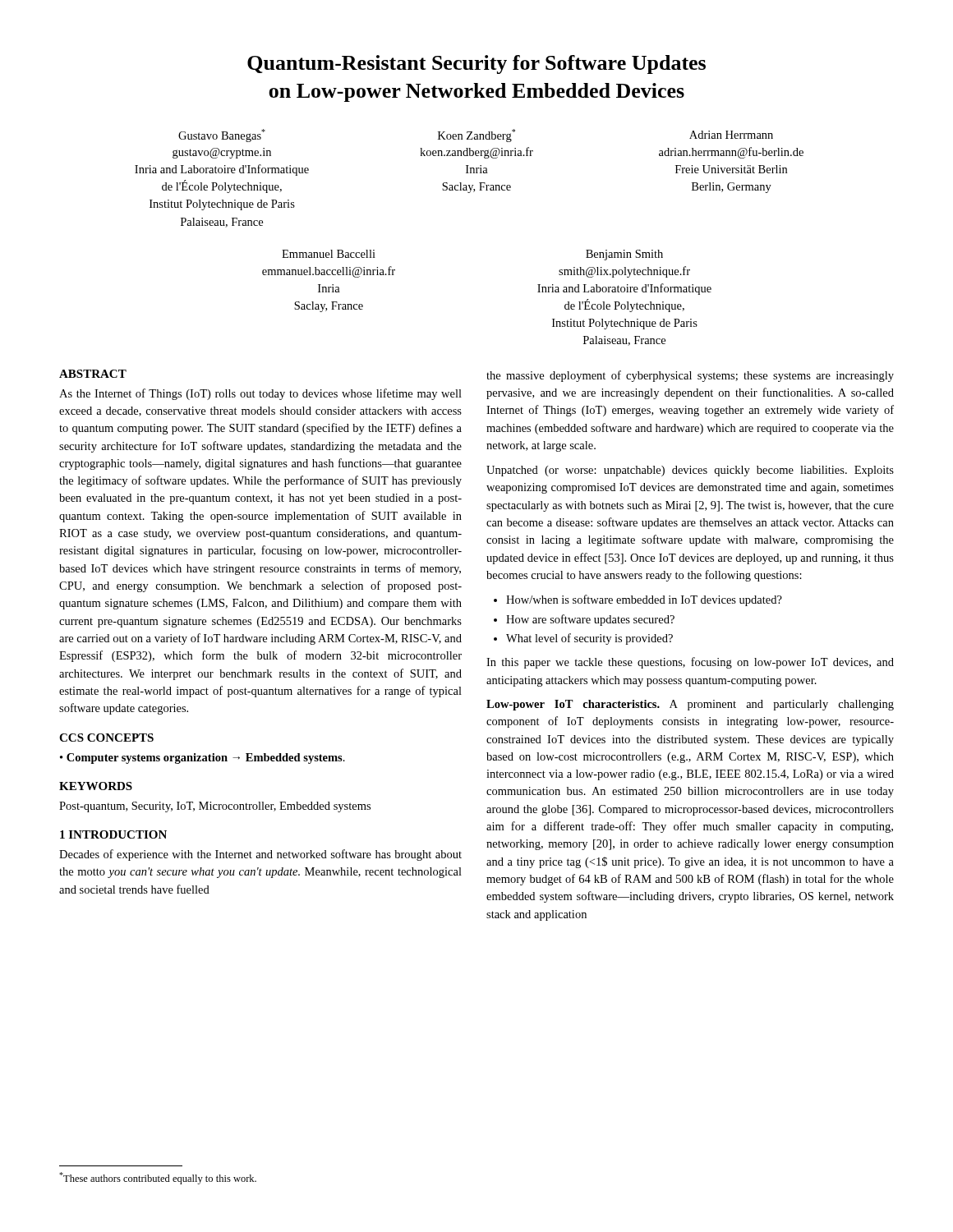Find the region starting "Quantum-Resistant Security for Software Updateson"

(476, 77)
